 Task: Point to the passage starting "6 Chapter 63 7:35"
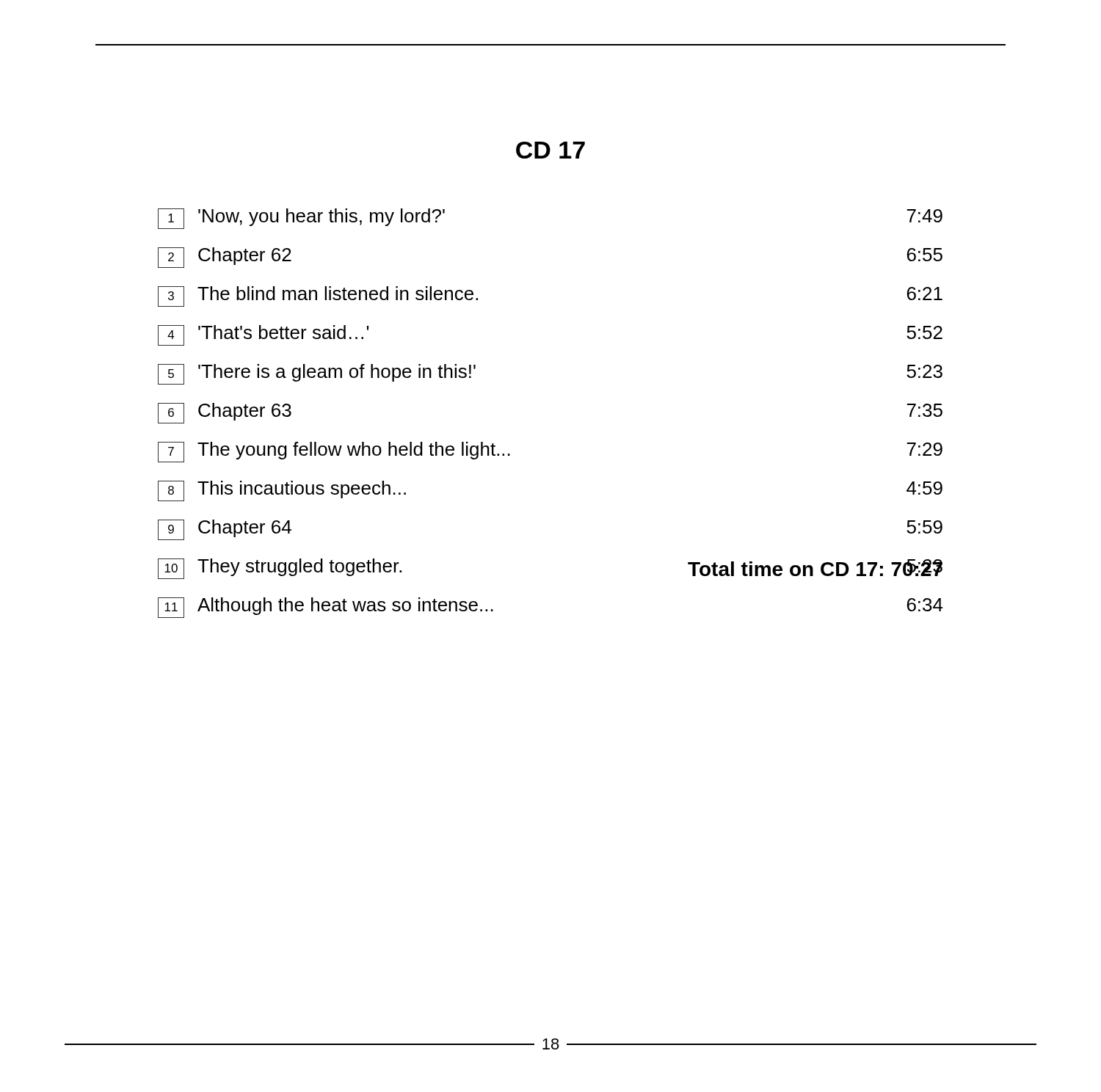[x=229, y=414]
